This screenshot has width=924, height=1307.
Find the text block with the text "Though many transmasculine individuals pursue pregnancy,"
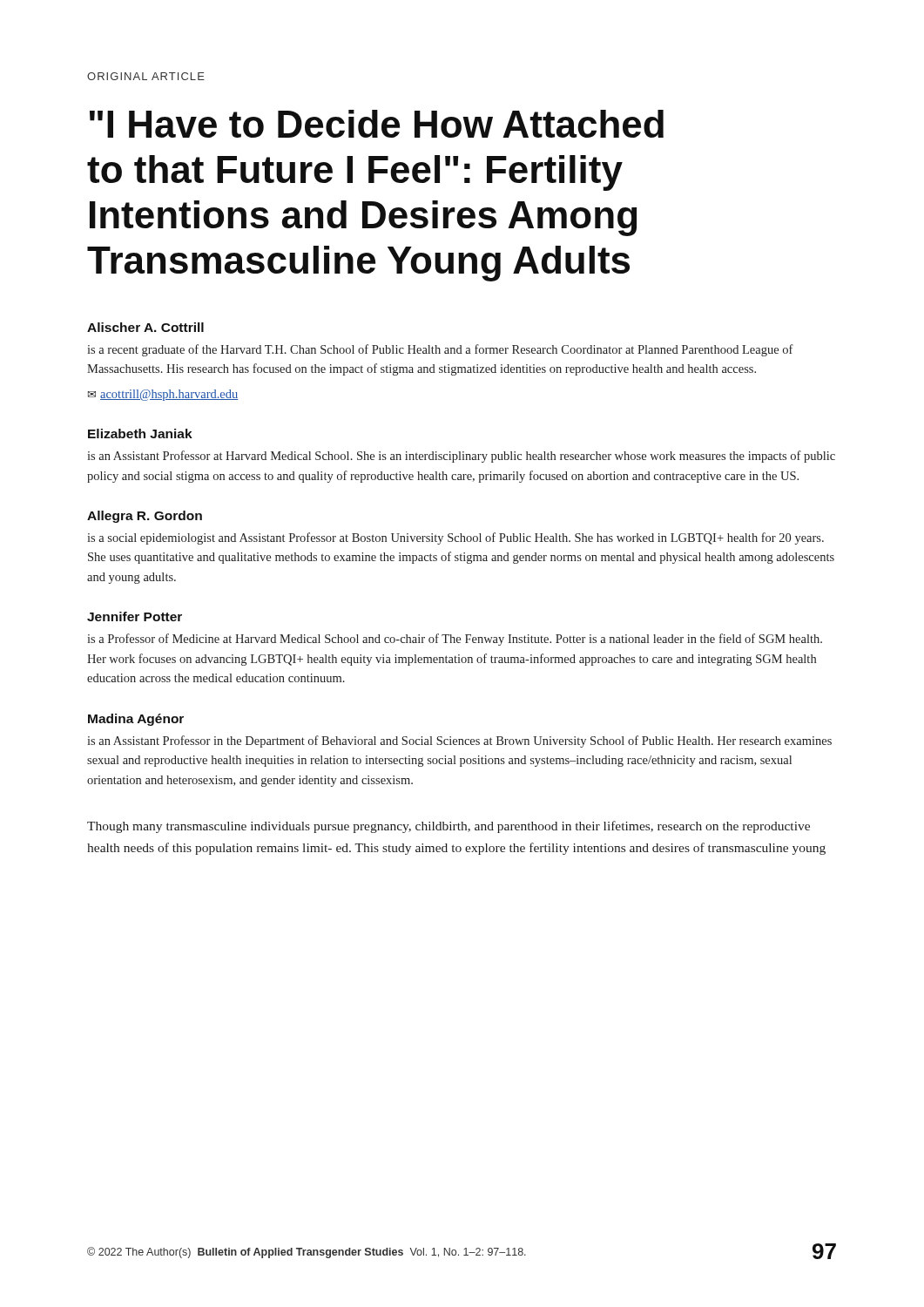coord(456,837)
